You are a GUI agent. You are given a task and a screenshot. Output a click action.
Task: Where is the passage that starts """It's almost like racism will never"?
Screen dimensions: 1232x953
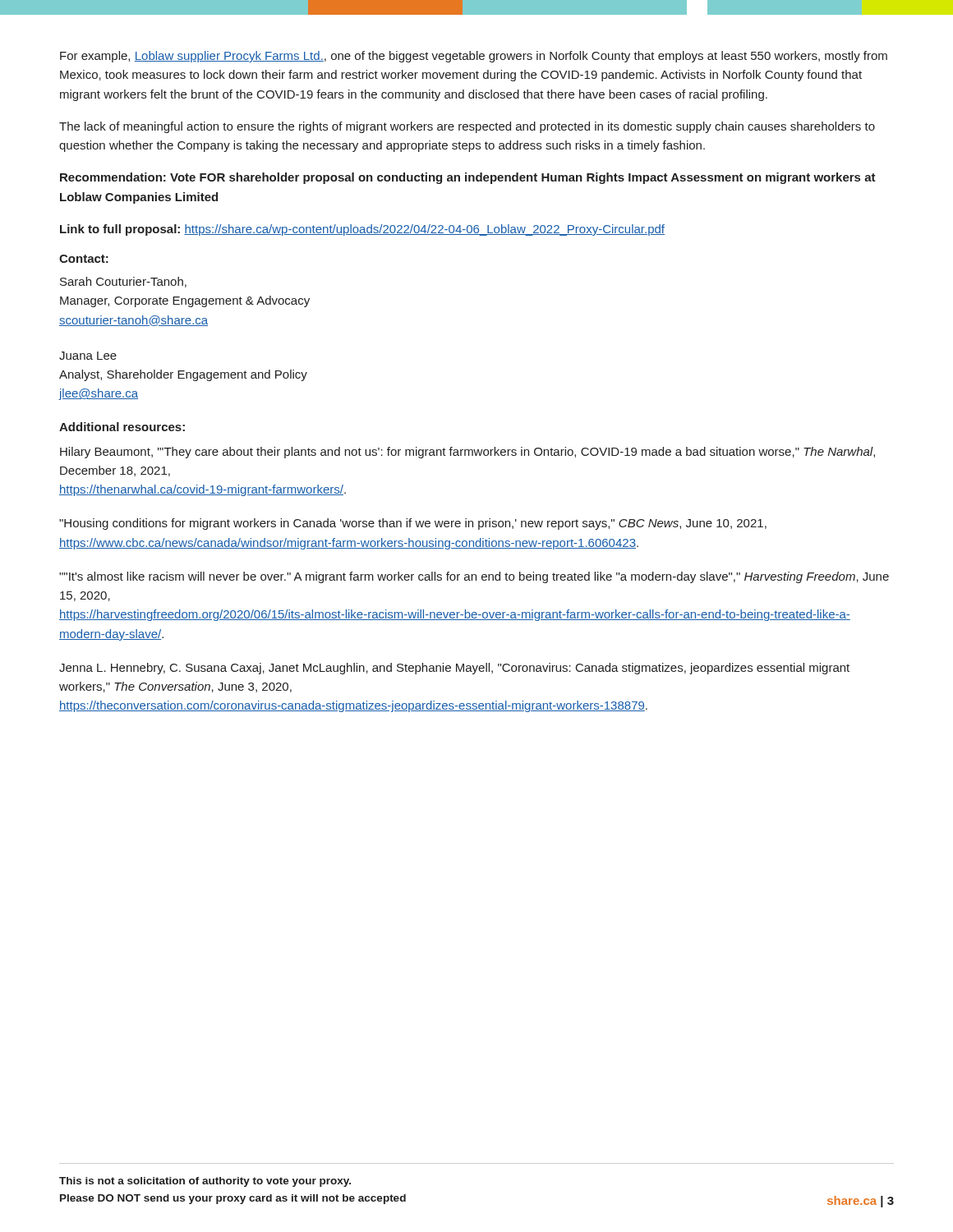coord(474,605)
